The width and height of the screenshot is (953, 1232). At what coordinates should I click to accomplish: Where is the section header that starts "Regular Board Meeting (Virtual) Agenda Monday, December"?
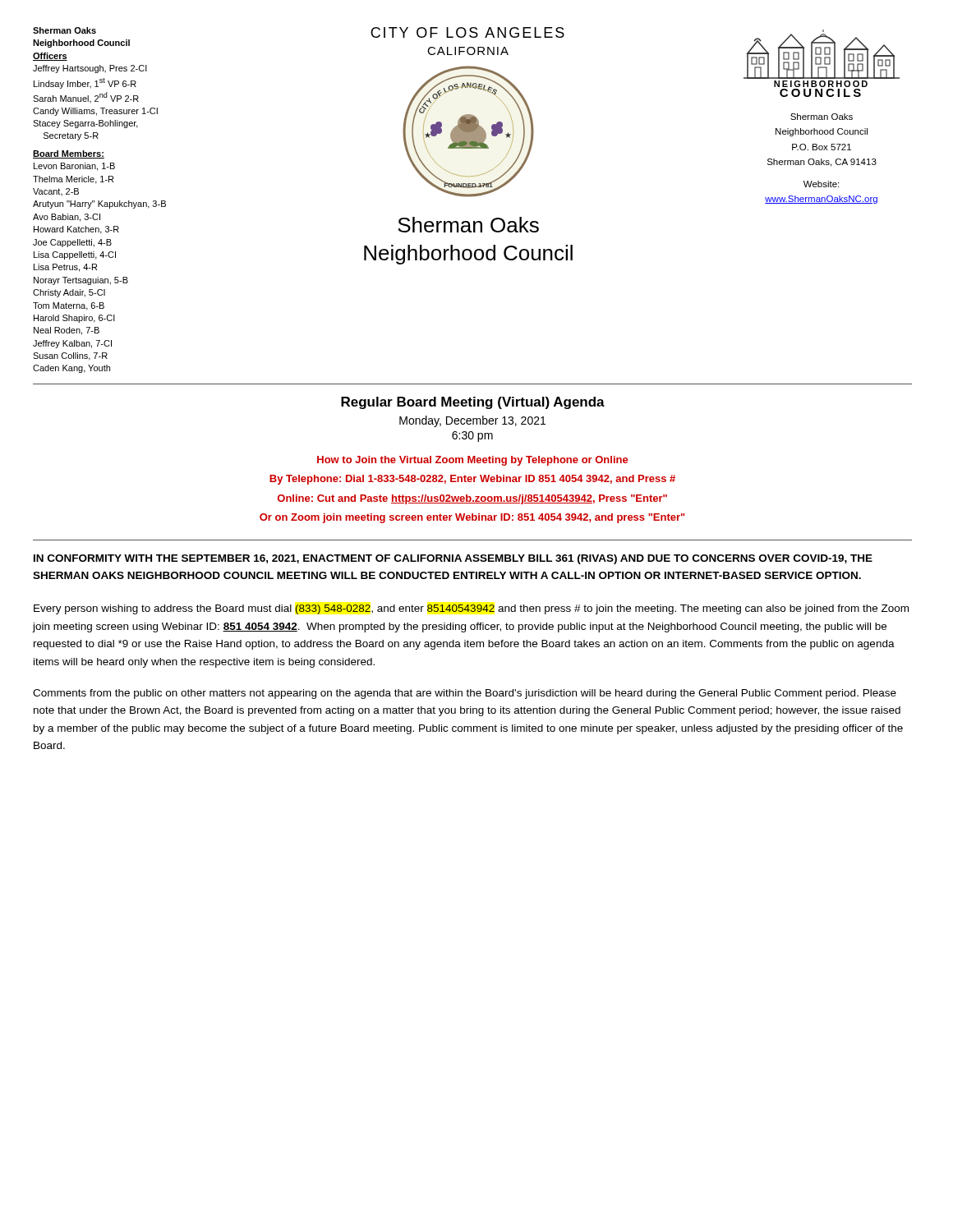(472, 460)
